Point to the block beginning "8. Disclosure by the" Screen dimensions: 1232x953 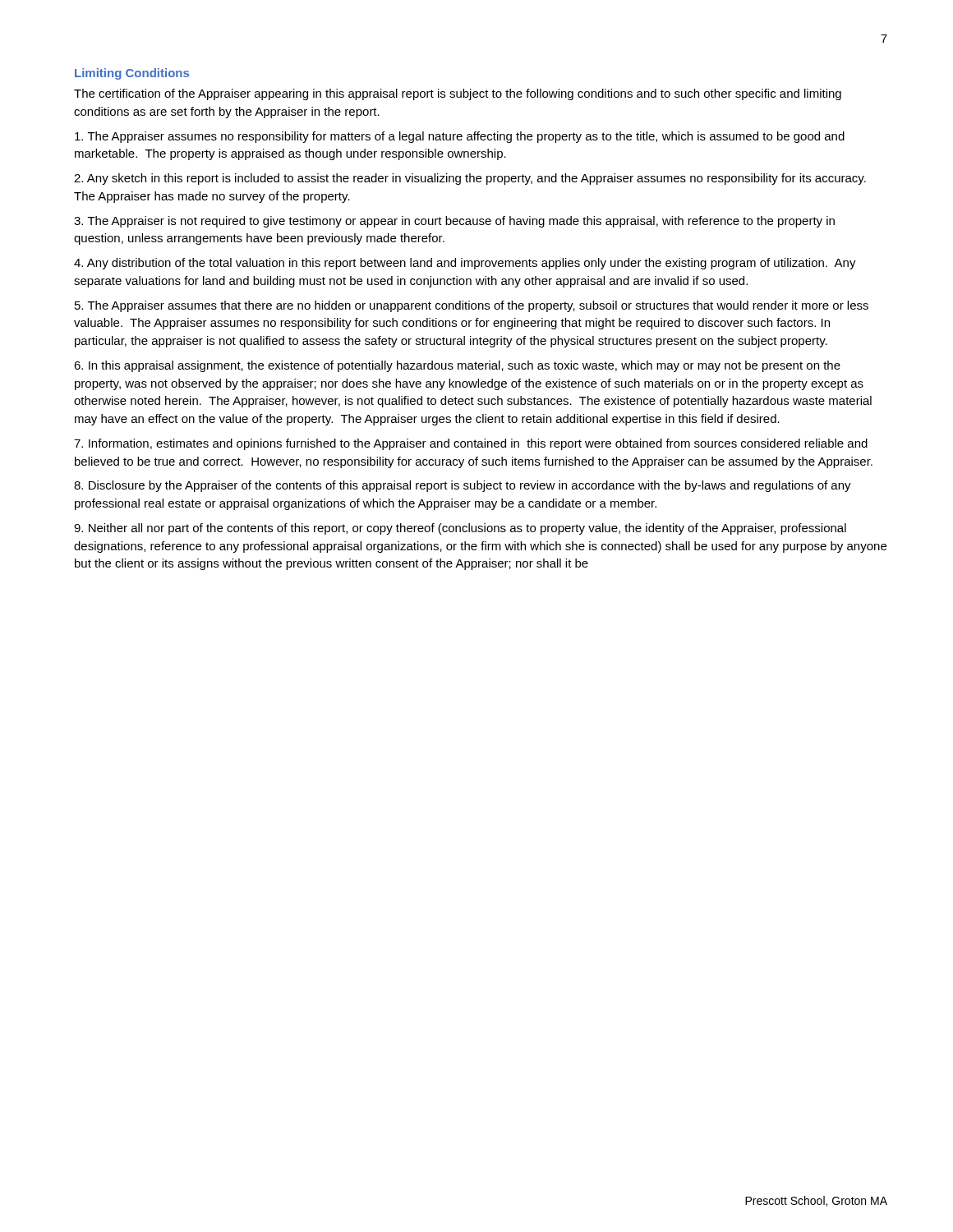[462, 494]
